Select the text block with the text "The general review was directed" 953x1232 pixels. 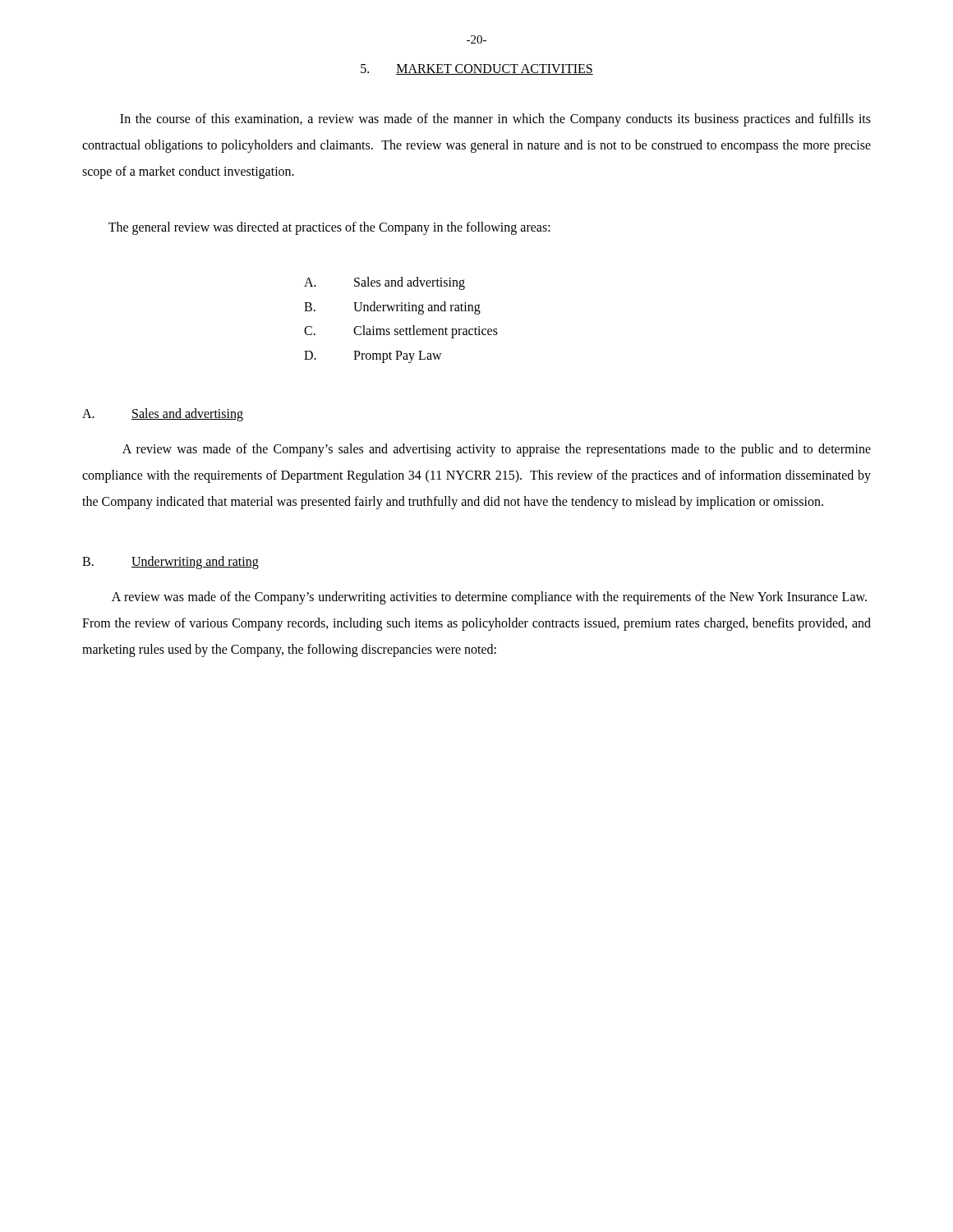(x=317, y=227)
